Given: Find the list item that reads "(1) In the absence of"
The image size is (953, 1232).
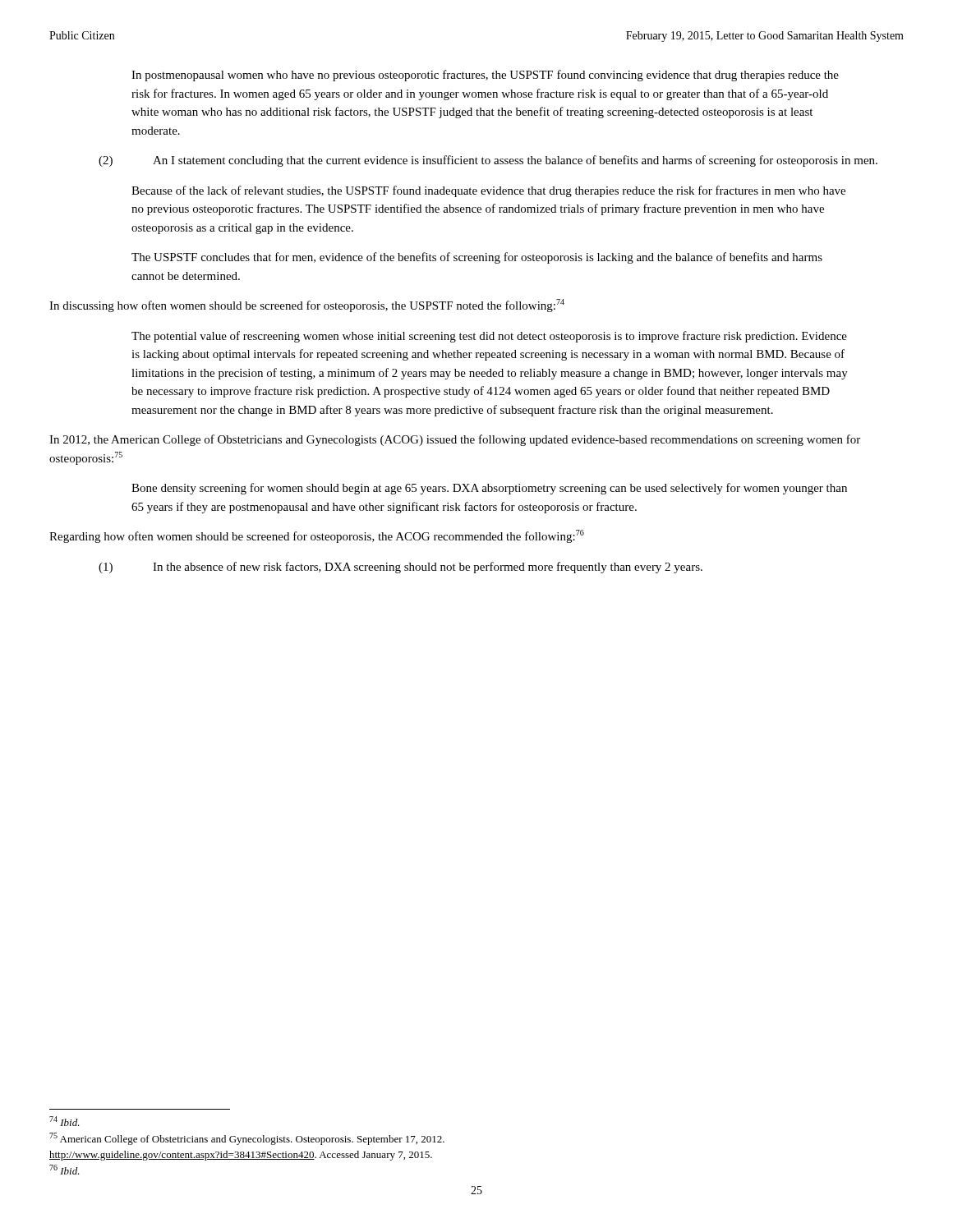Looking at the screenshot, I should pyautogui.click(x=501, y=566).
